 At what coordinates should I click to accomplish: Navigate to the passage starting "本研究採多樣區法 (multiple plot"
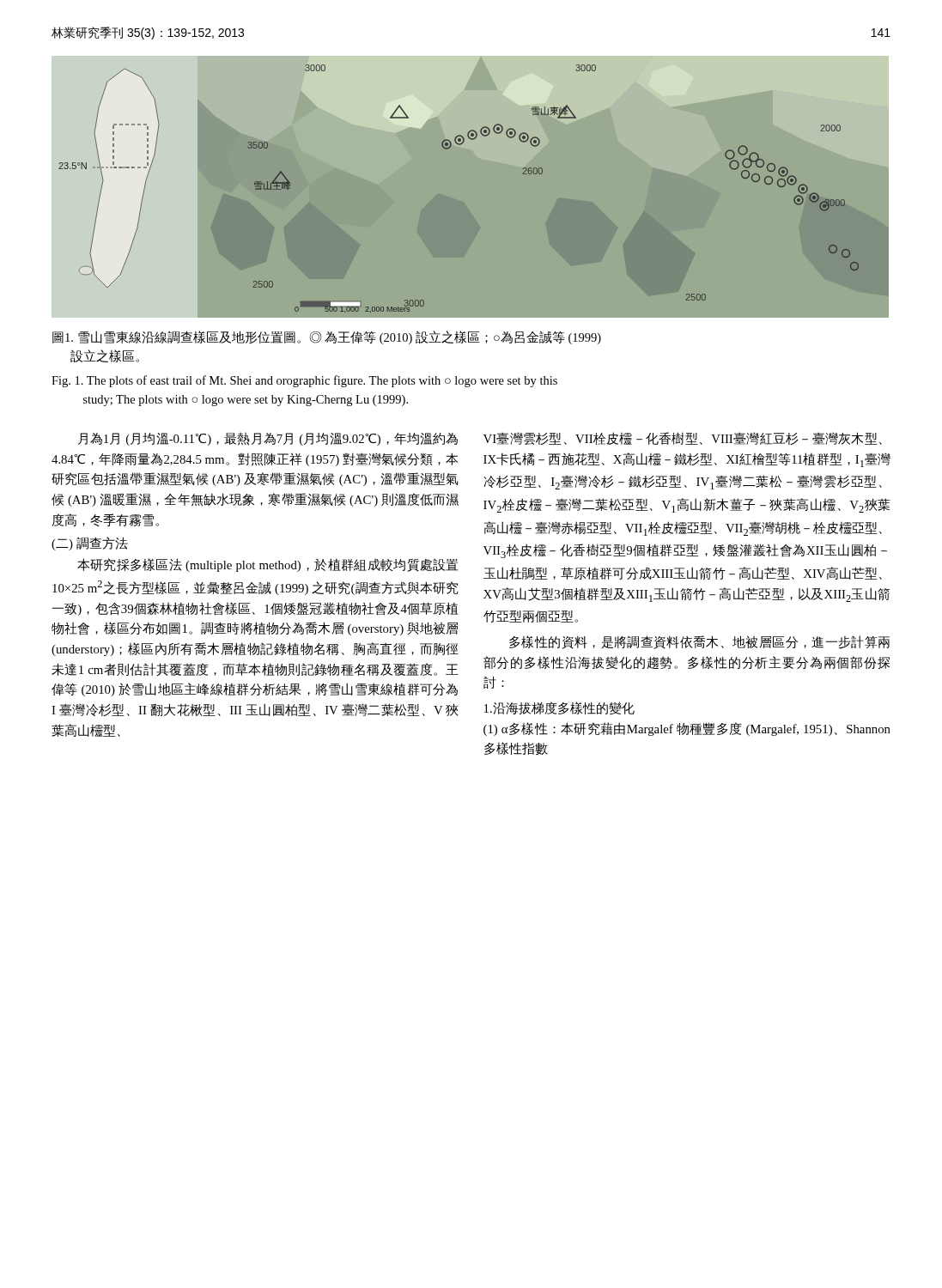coord(255,649)
